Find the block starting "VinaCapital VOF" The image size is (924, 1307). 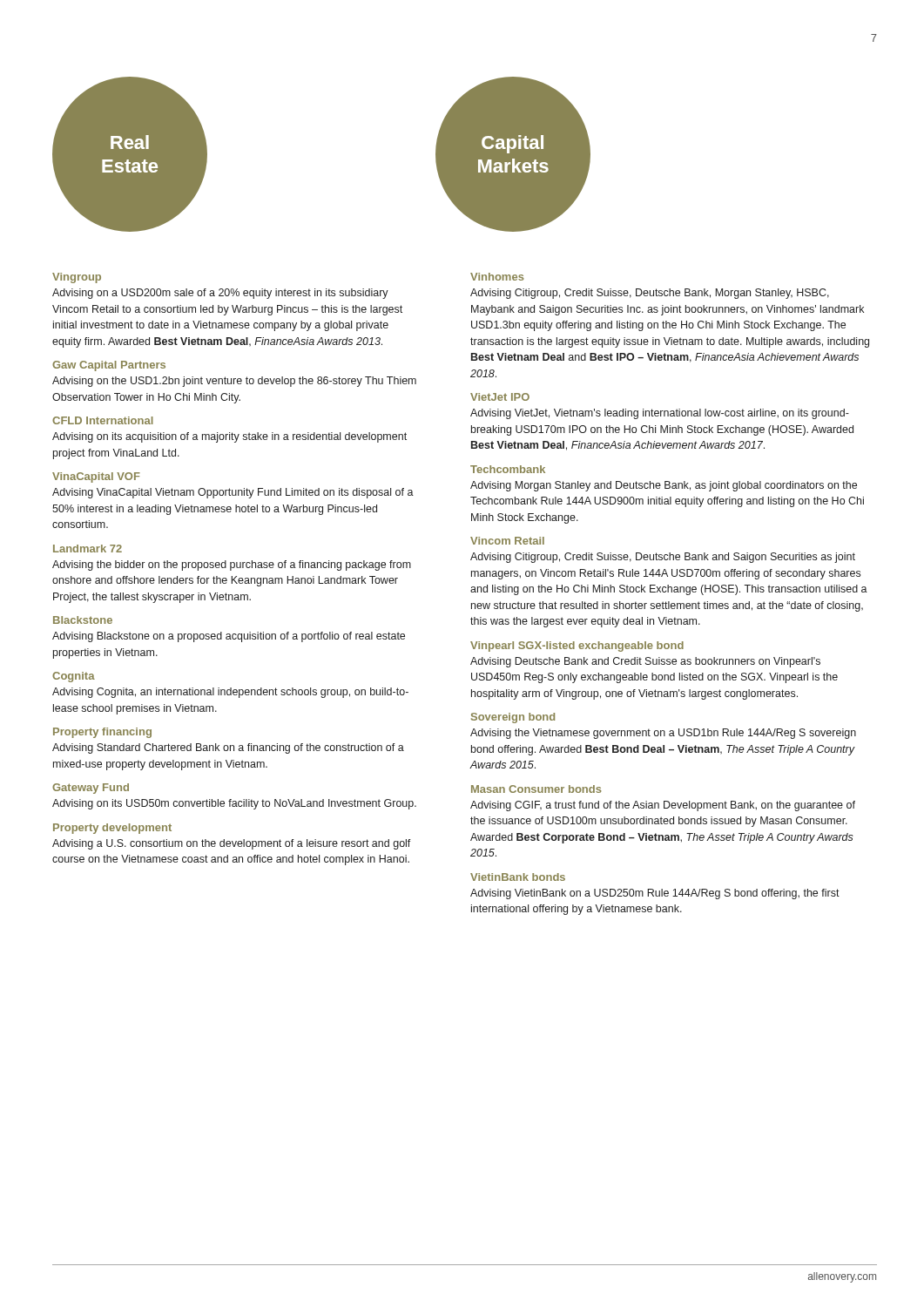[x=96, y=476]
